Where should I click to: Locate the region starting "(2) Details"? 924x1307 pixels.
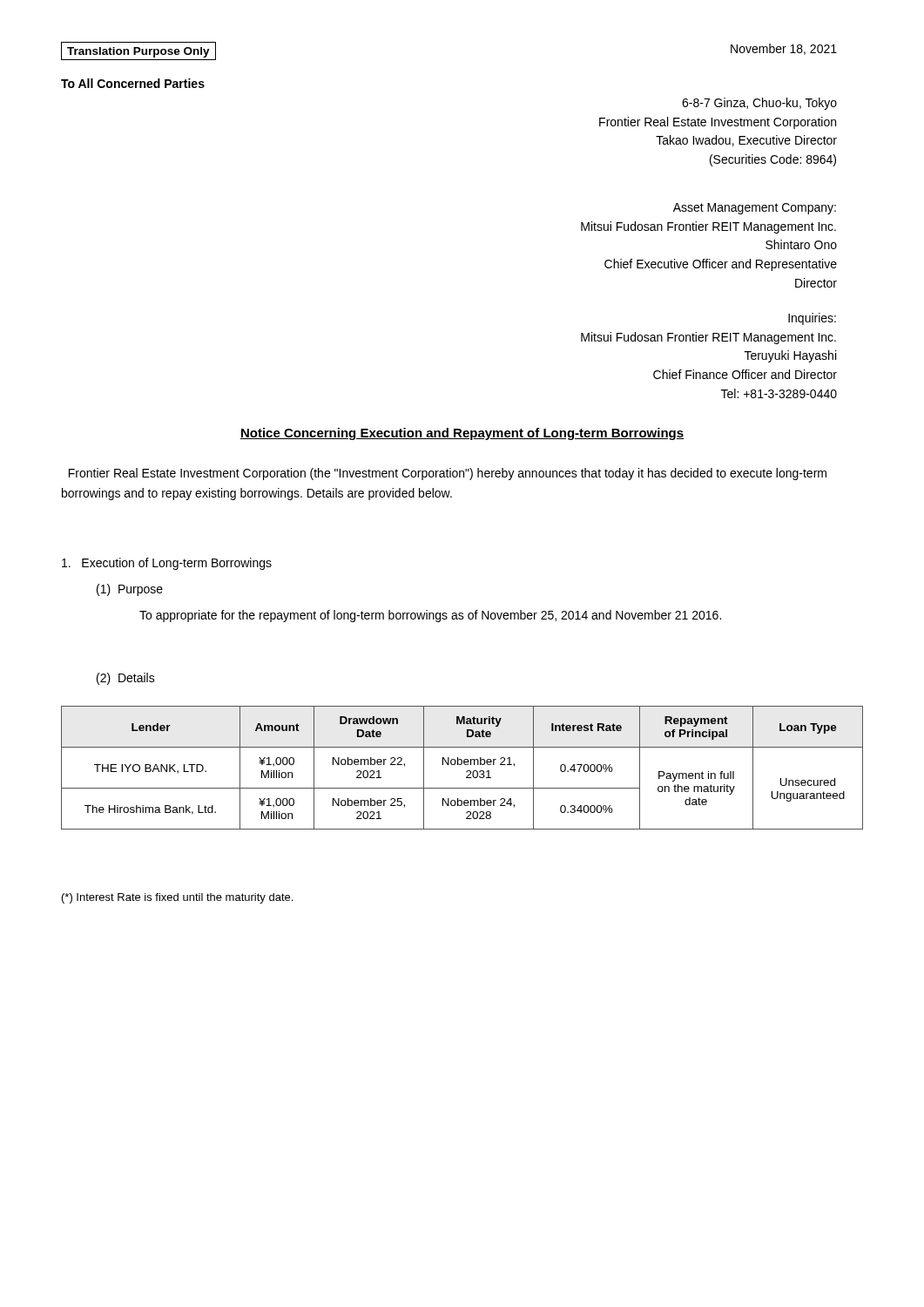(125, 678)
